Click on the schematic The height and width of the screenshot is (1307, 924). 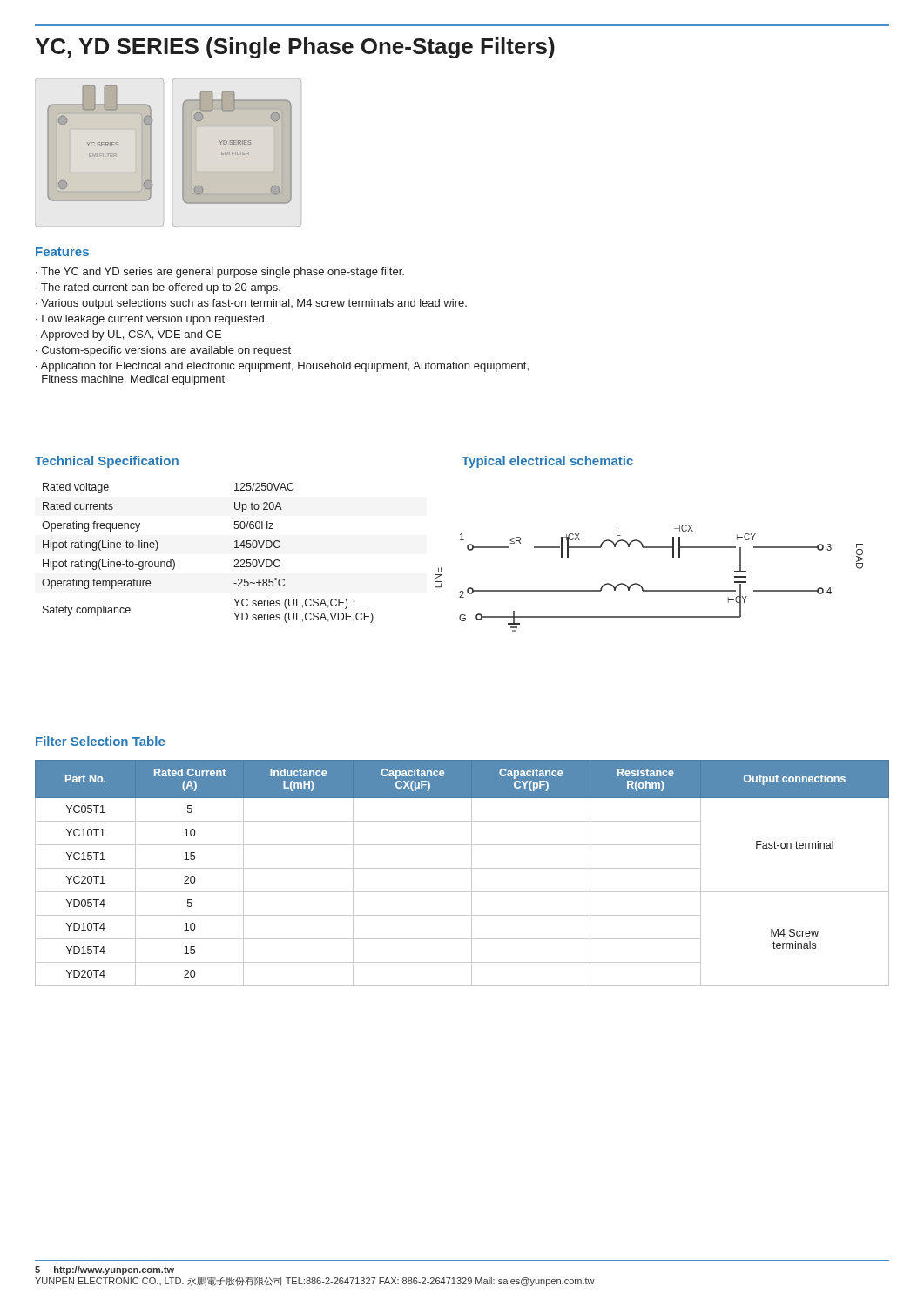[662, 566]
